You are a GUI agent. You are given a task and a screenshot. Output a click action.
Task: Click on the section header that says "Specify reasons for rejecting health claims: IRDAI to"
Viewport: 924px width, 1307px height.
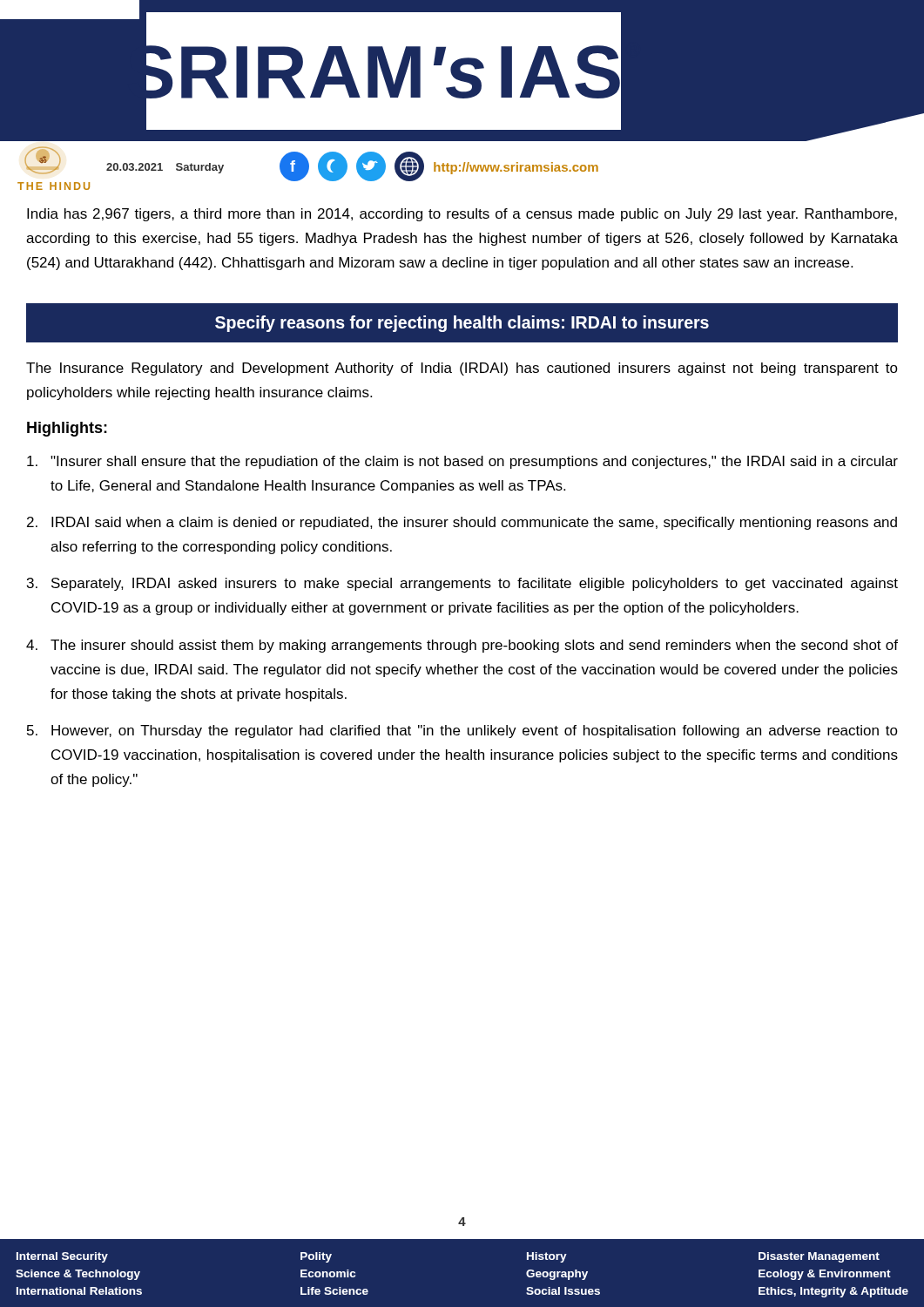click(x=462, y=323)
